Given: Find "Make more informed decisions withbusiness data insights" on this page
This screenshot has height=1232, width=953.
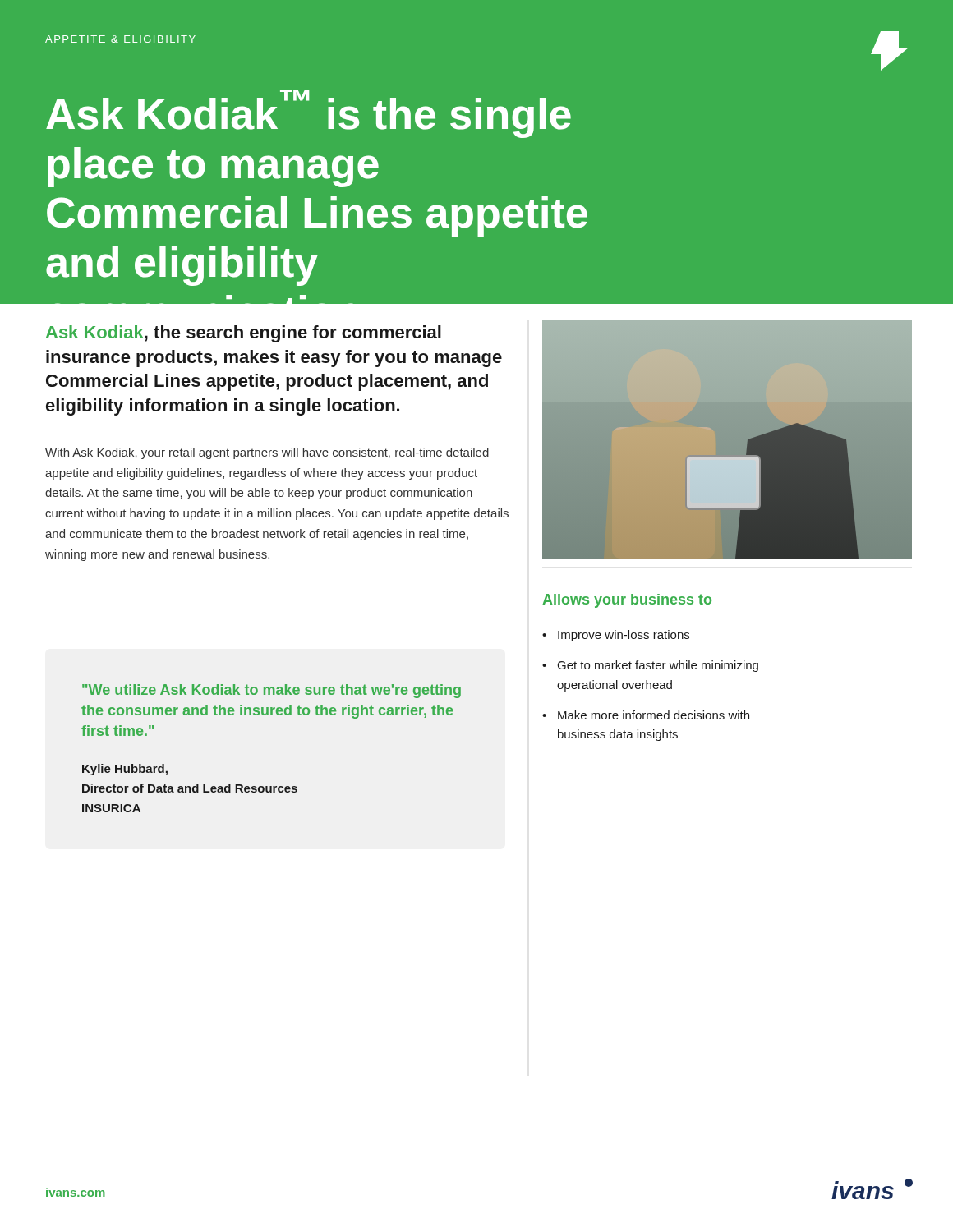Looking at the screenshot, I should click(654, 724).
